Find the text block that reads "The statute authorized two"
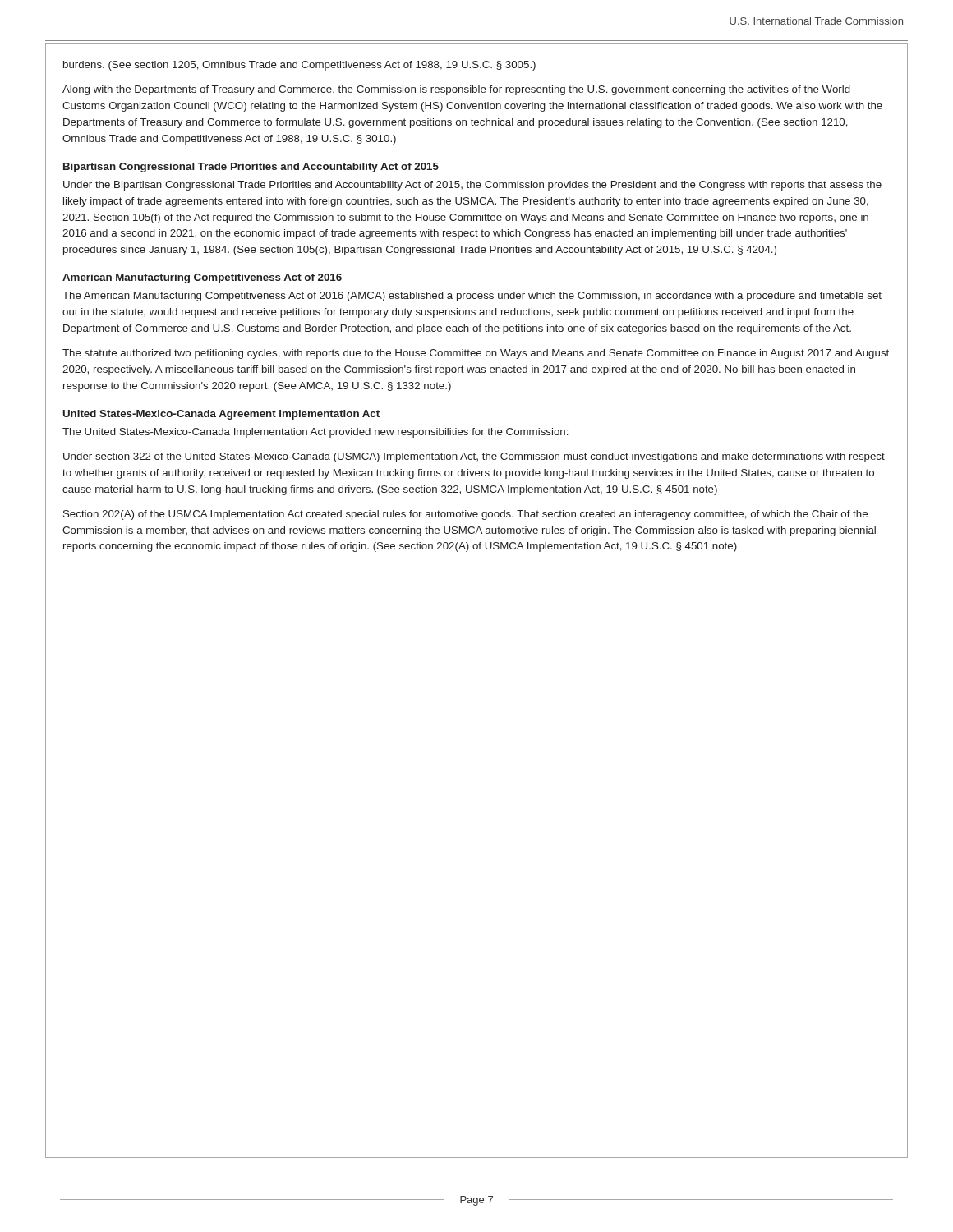The image size is (953, 1232). pos(476,369)
